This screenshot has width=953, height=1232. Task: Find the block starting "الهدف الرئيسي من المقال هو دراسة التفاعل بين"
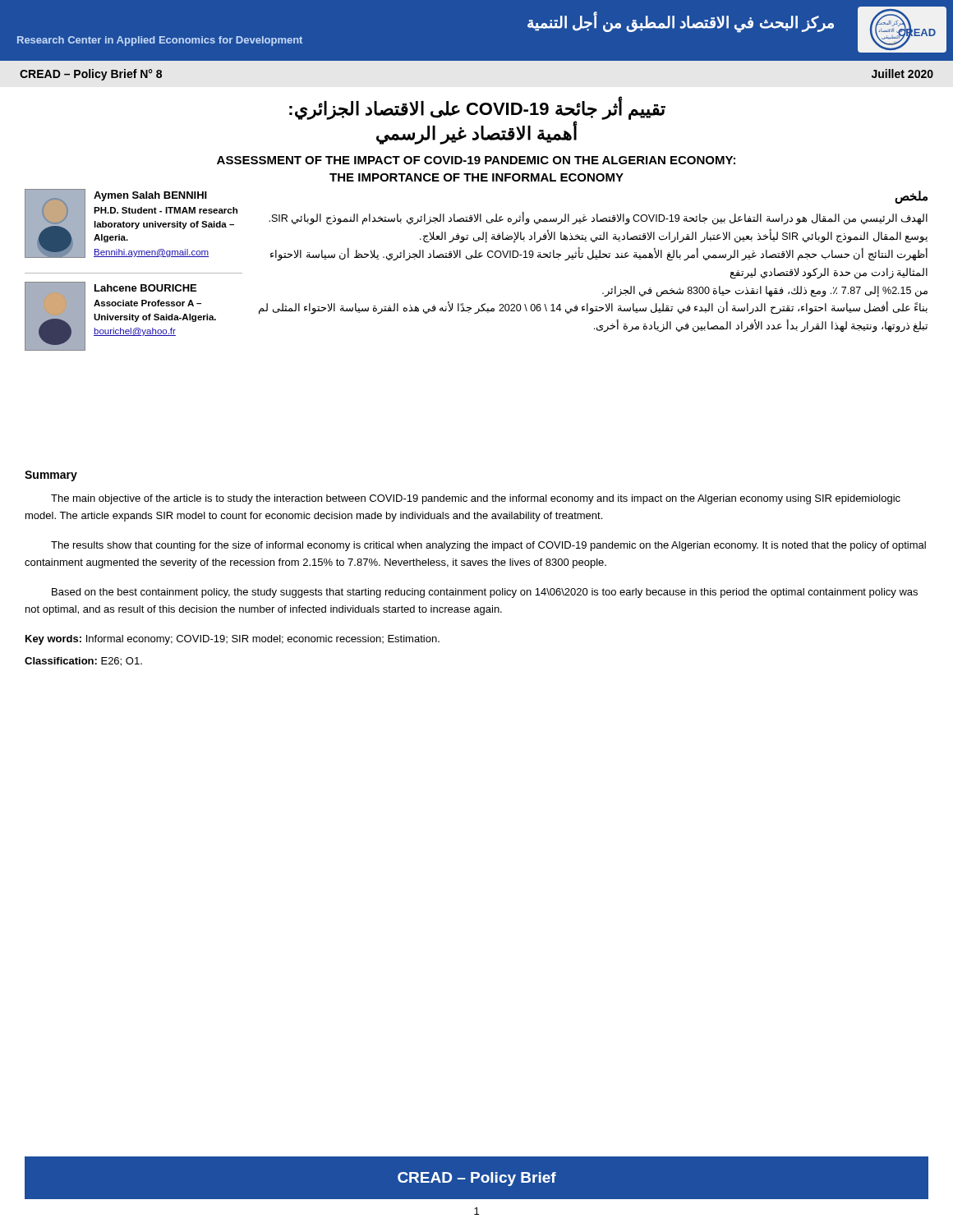(598, 219)
